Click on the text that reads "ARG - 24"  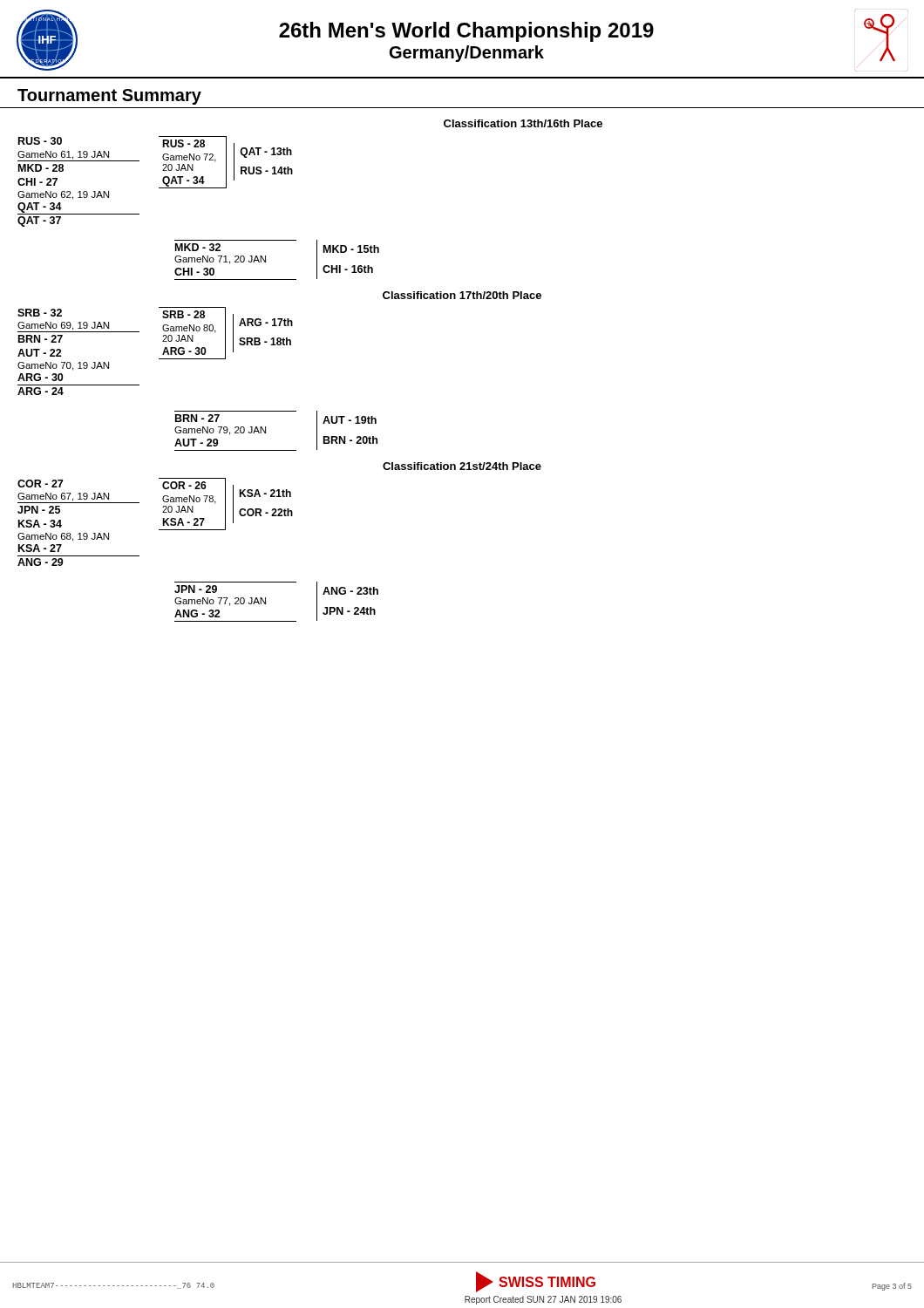(x=40, y=392)
